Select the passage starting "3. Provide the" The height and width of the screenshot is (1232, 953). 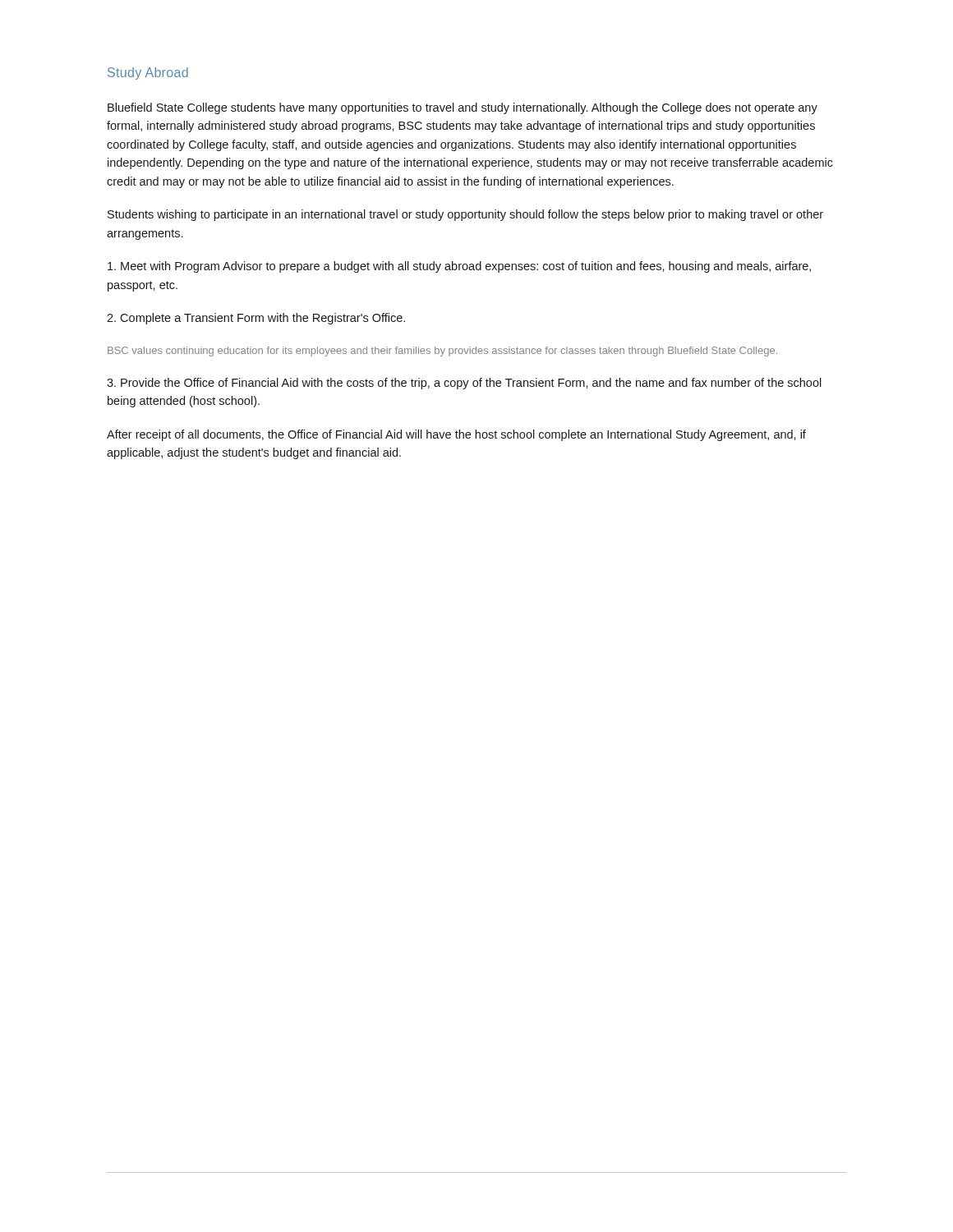pyautogui.click(x=476, y=392)
